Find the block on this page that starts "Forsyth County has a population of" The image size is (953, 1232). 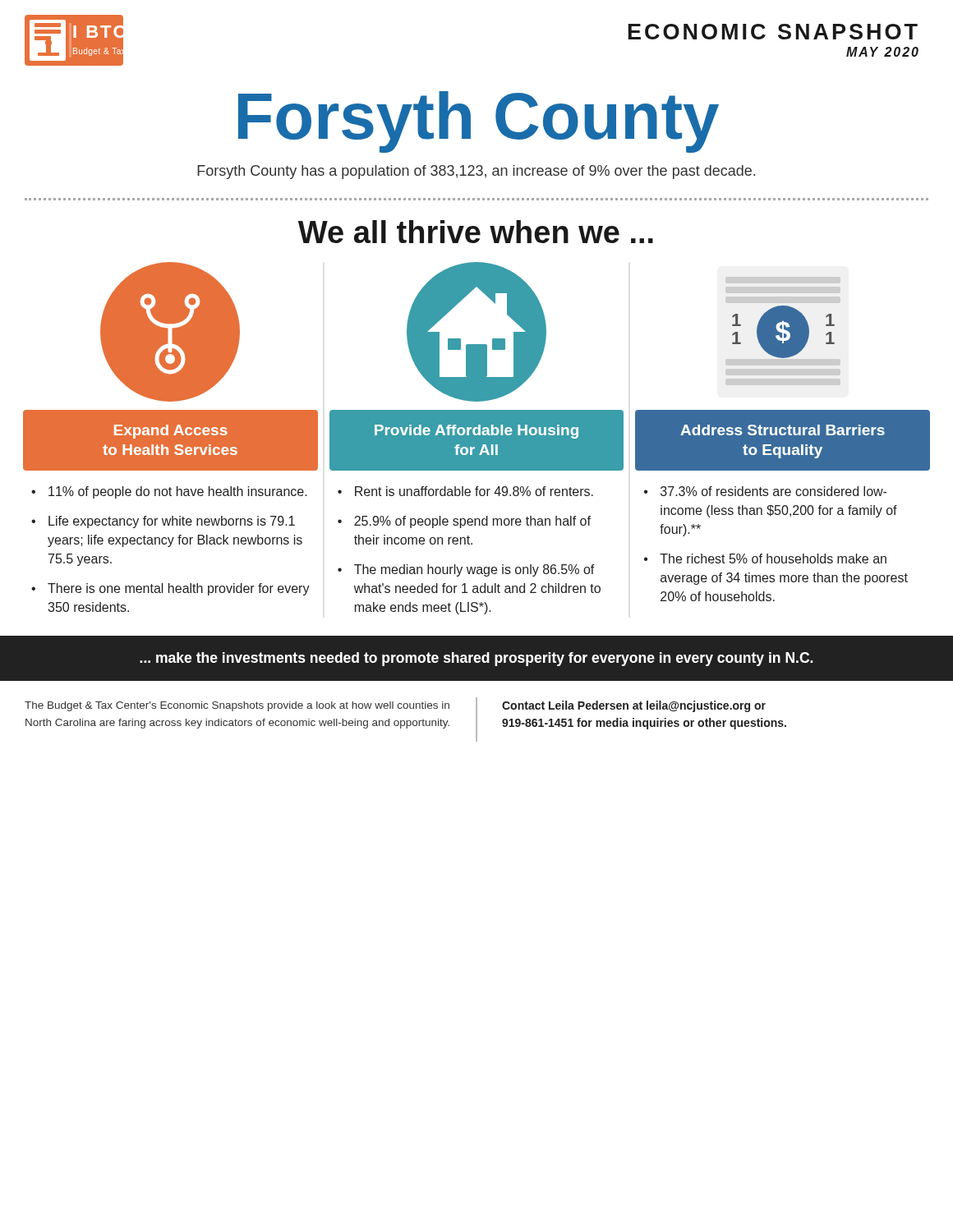click(476, 171)
